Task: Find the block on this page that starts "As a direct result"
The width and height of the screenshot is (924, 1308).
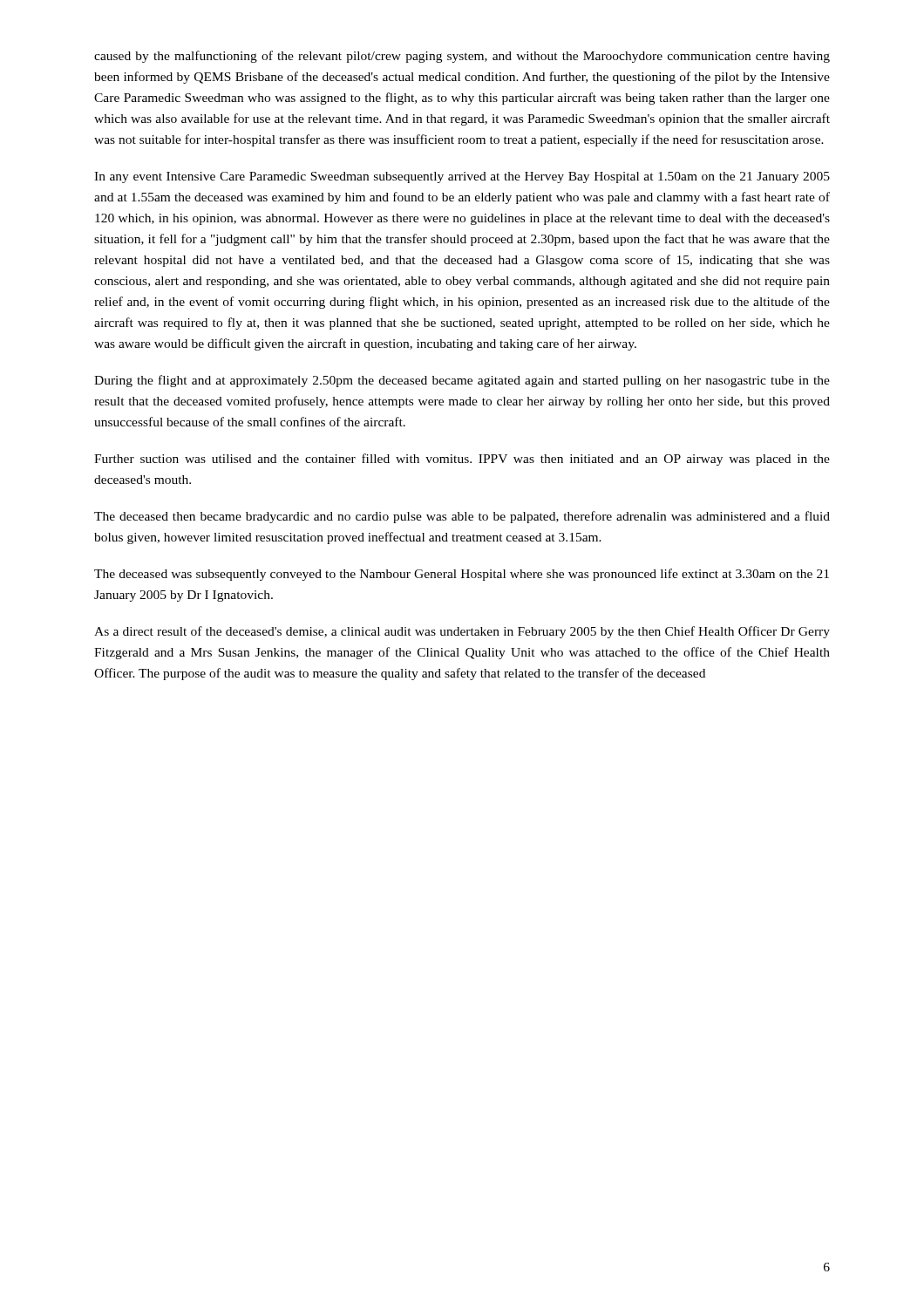Action: click(462, 652)
